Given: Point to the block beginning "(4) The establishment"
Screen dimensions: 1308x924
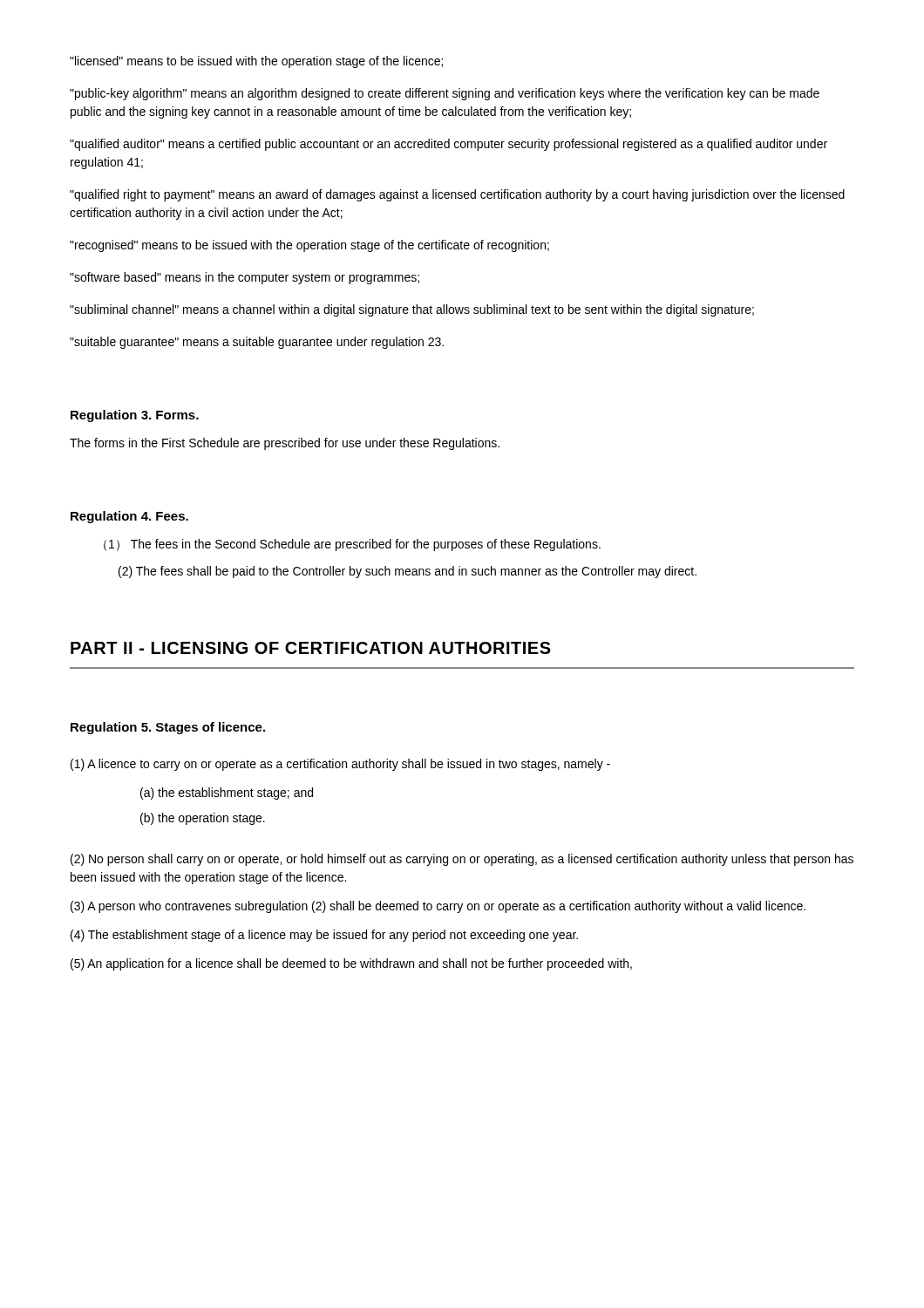Looking at the screenshot, I should pos(324,935).
